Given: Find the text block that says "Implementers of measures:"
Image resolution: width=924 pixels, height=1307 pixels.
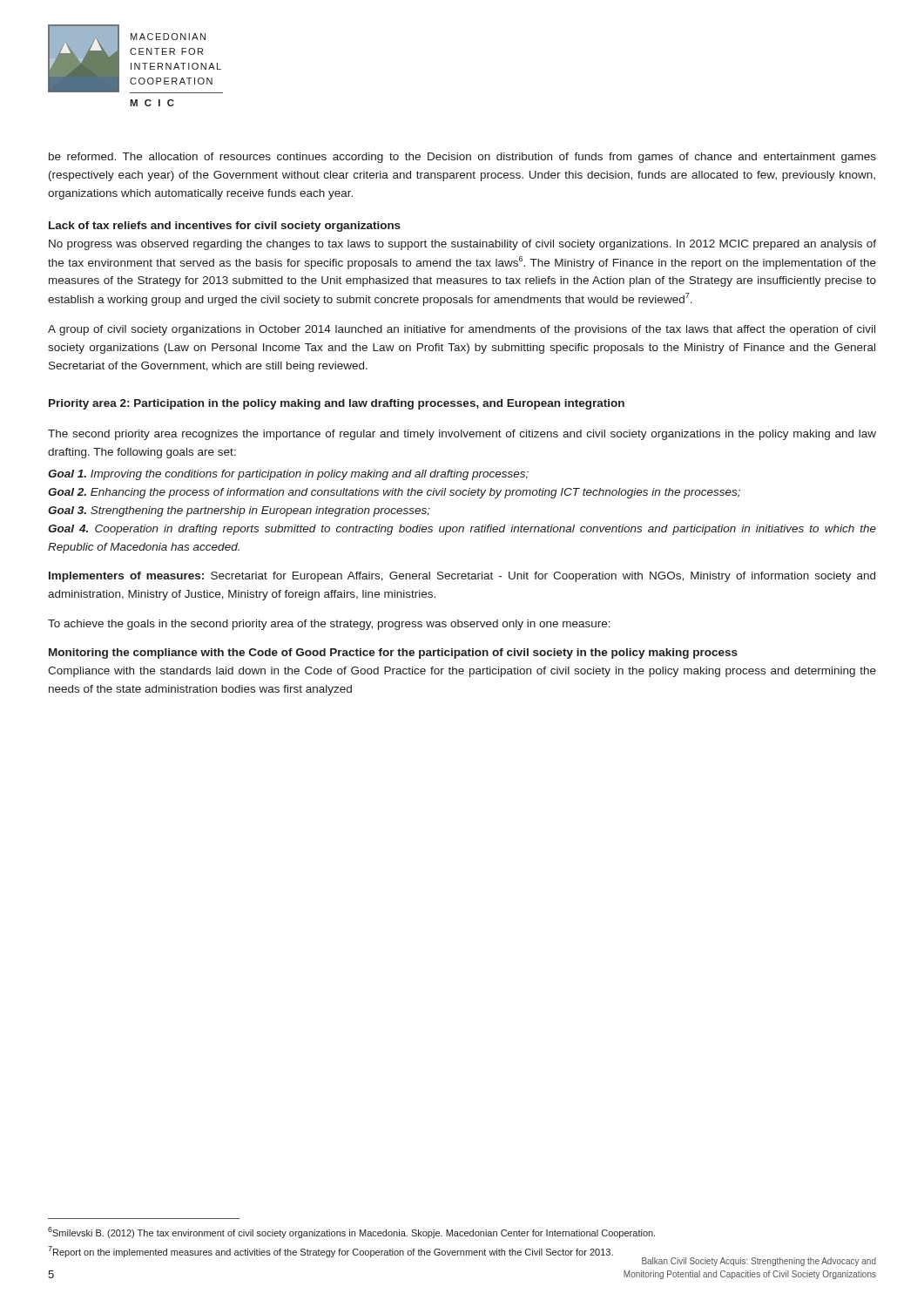Looking at the screenshot, I should point(462,584).
